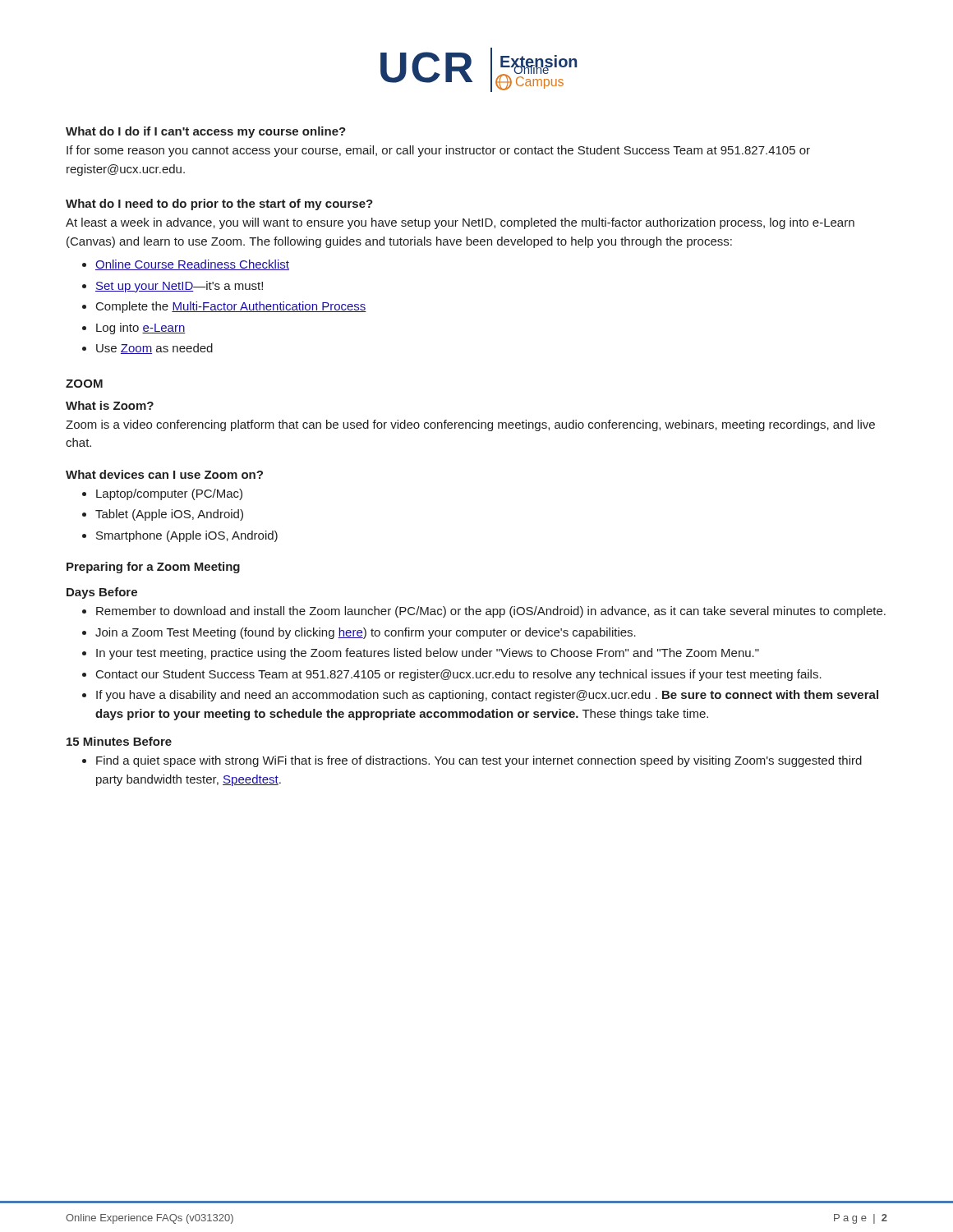Click the passage that begins "If for some reason you cannot access"
The image size is (953, 1232).
[438, 159]
